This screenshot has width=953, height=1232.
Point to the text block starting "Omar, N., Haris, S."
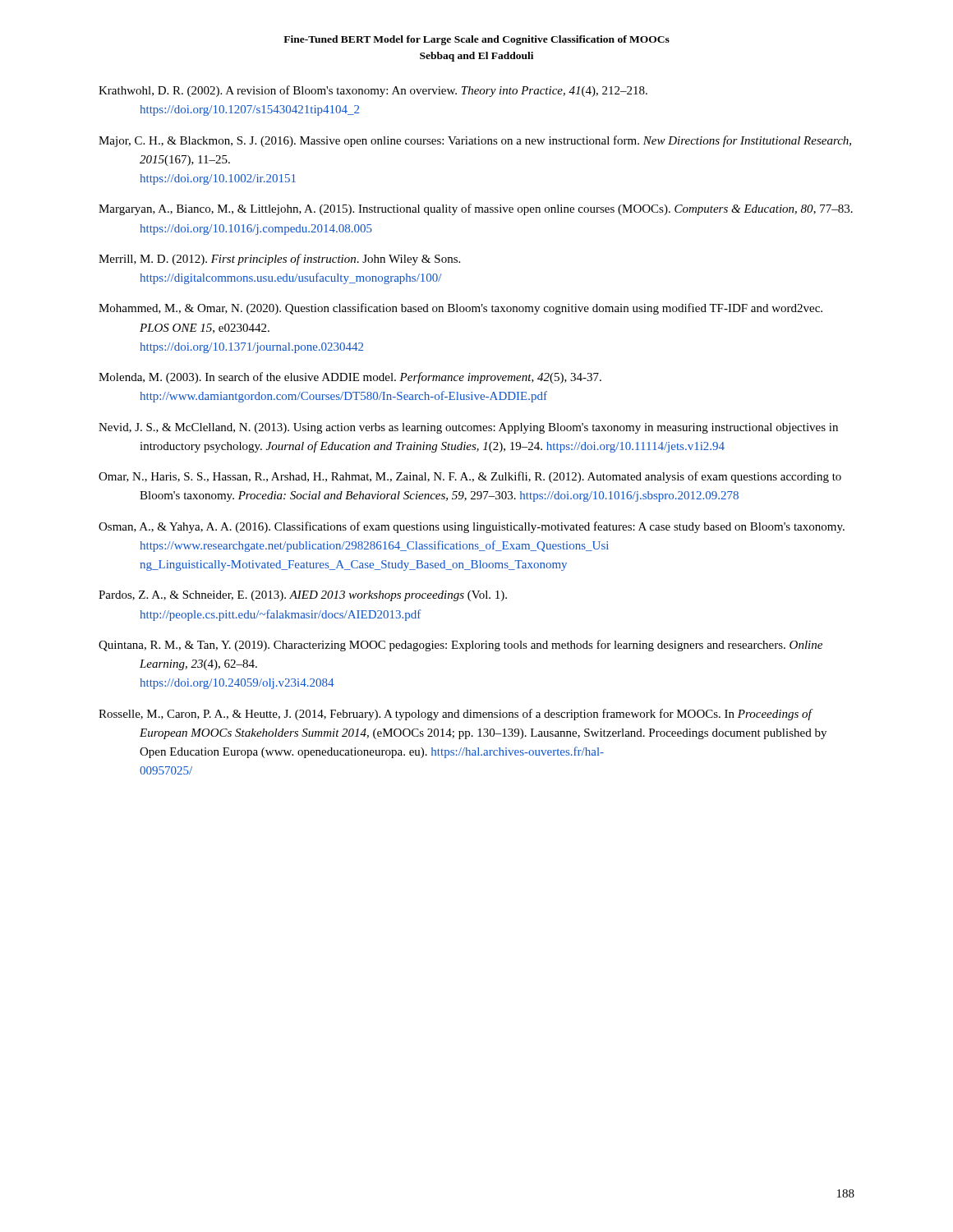point(476,487)
